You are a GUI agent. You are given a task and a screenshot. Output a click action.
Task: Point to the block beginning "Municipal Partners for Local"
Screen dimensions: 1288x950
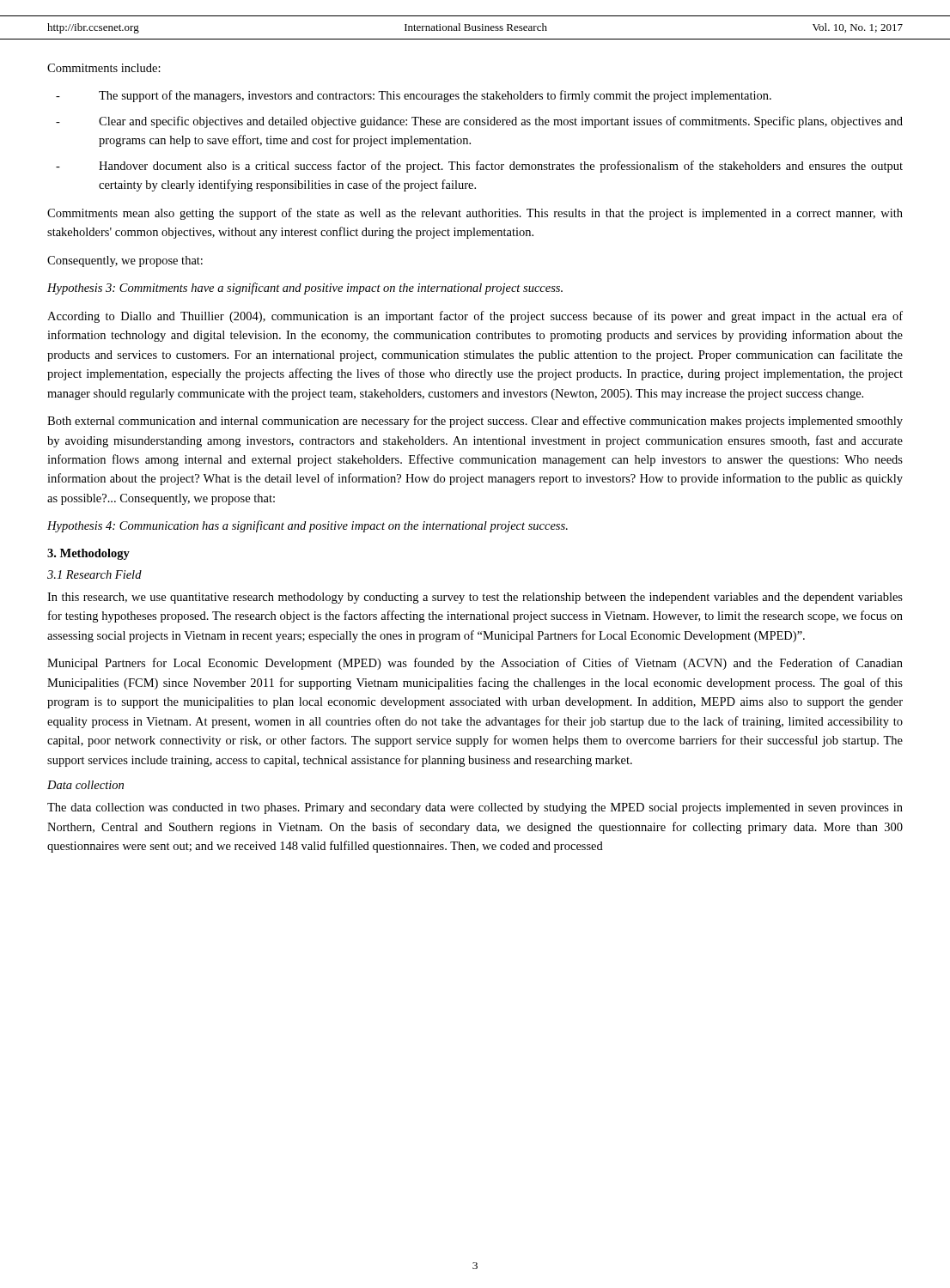coord(475,712)
